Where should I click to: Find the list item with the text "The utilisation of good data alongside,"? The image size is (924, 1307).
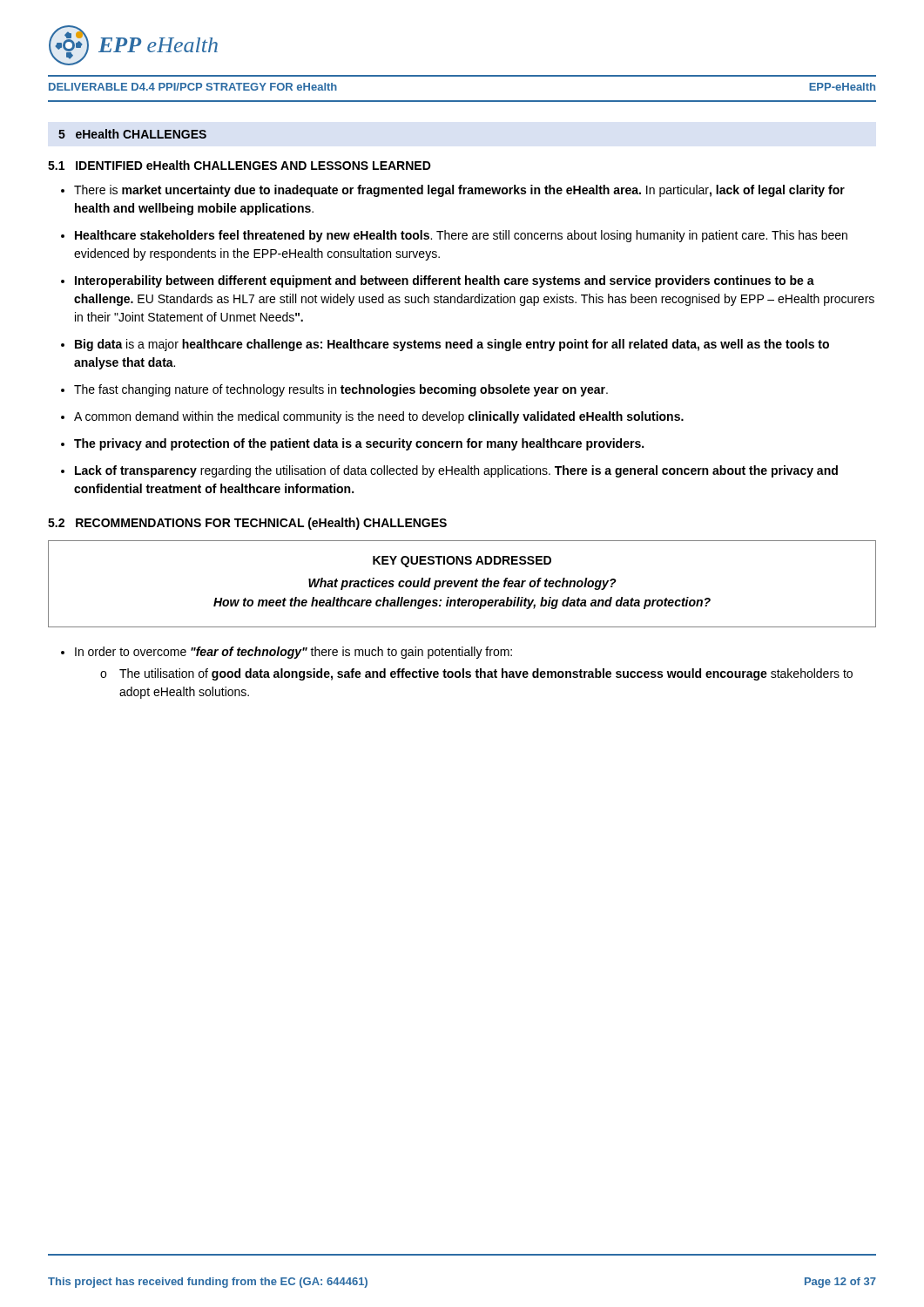click(x=486, y=683)
